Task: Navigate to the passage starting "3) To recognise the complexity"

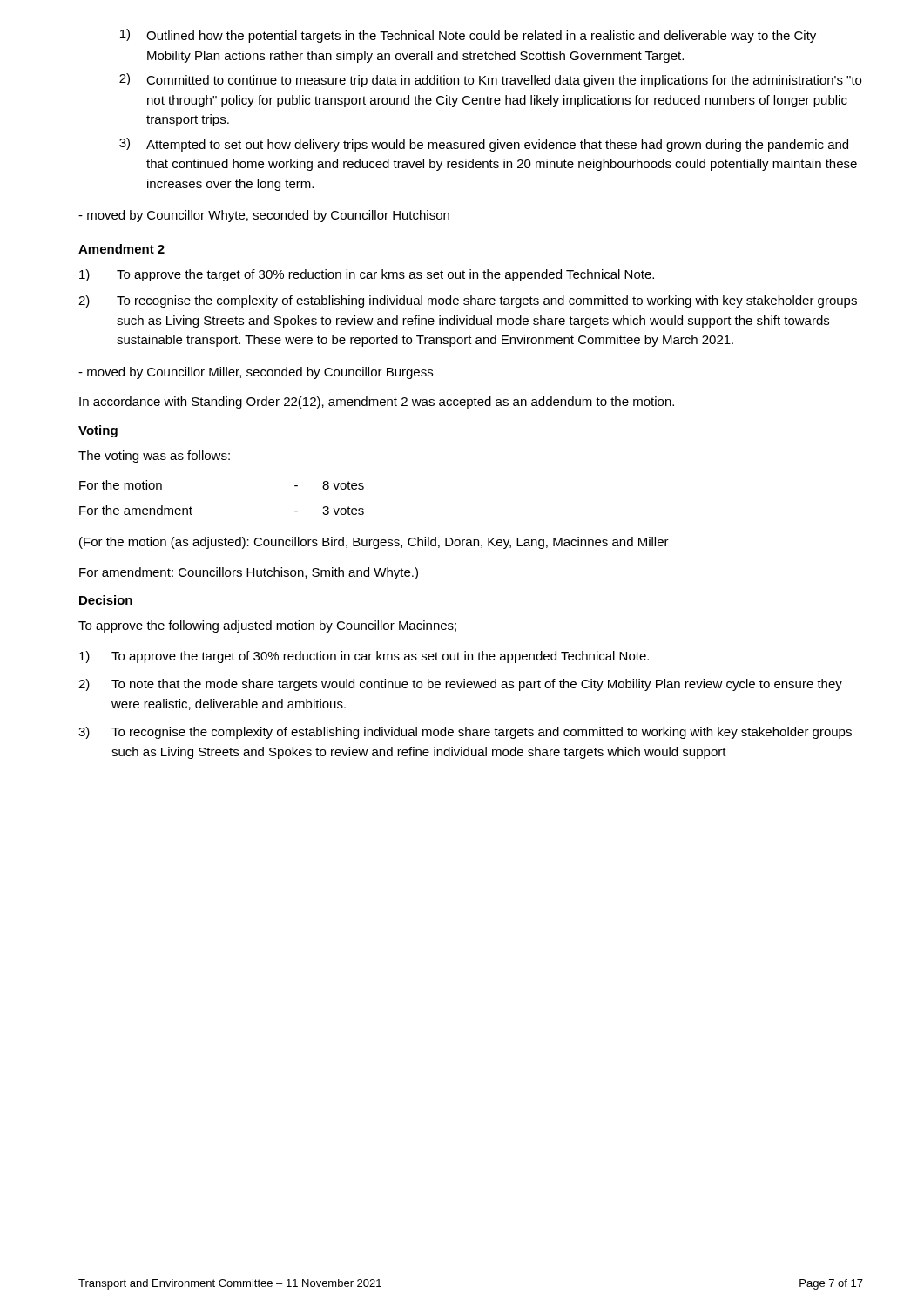Action: click(471, 742)
